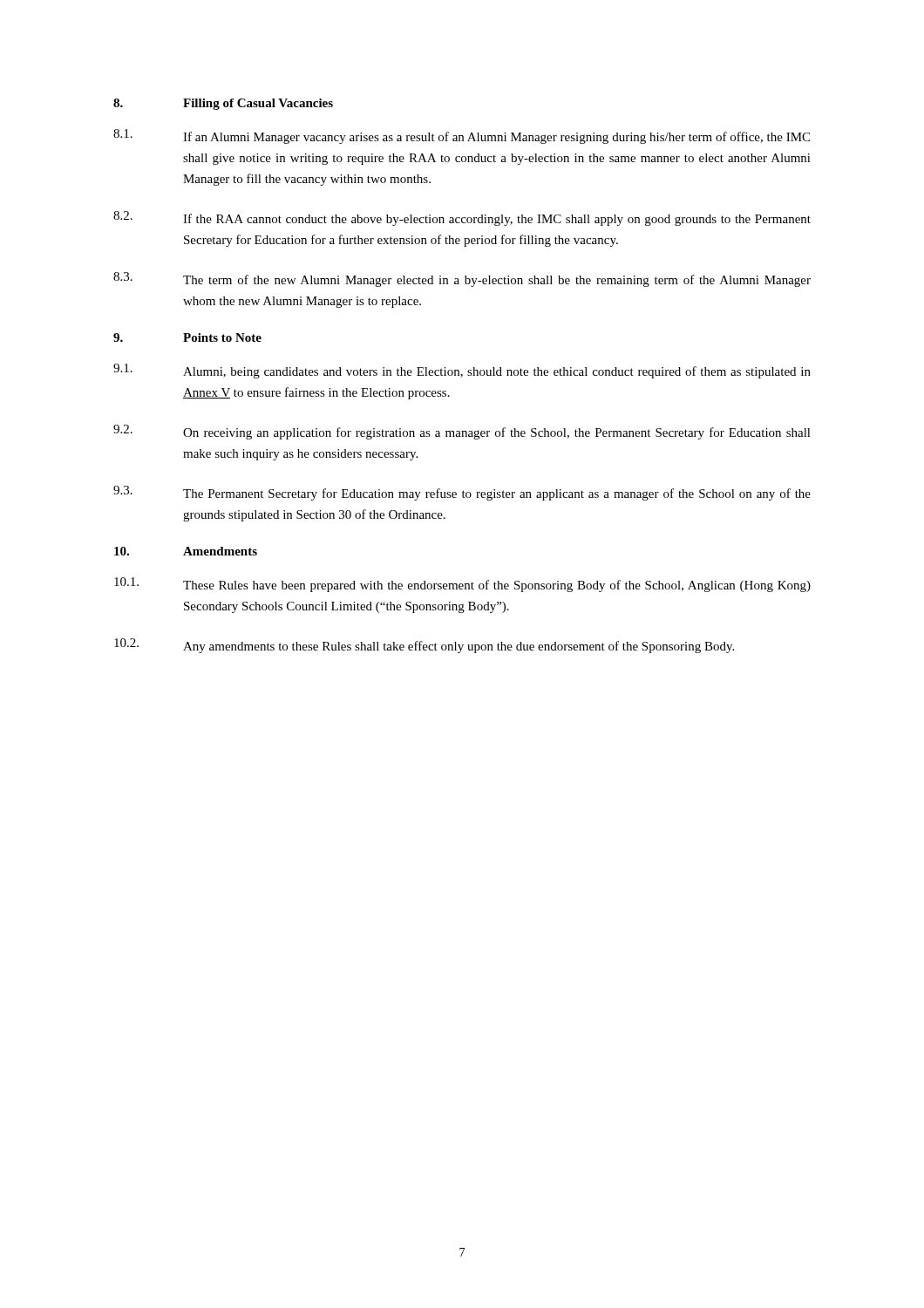924x1308 pixels.
Task: Click on the text starting "8.3. The term of the"
Action: coord(462,290)
